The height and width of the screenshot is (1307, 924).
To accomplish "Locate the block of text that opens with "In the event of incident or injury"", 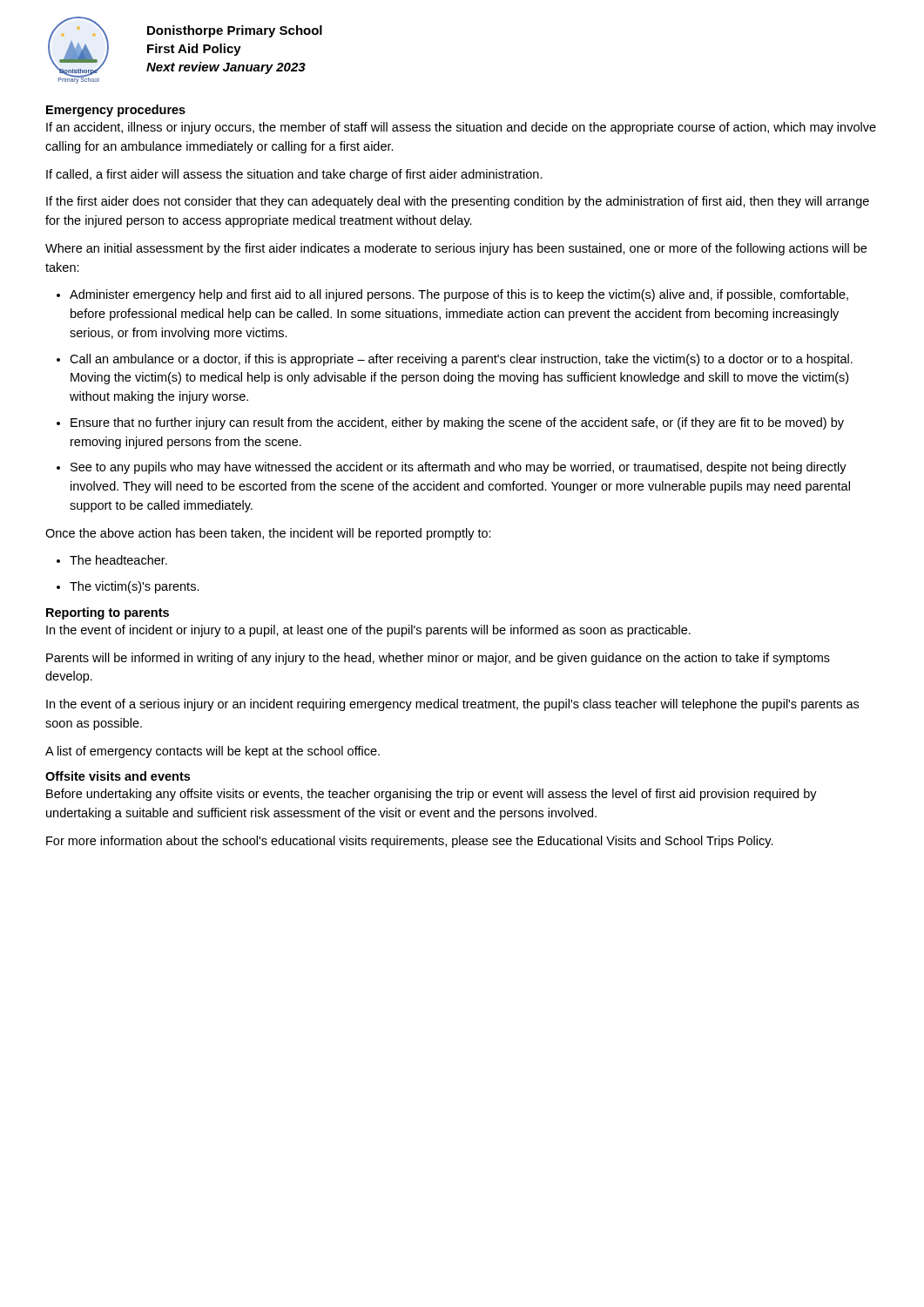I will pyautogui.click(x=368, y=630).
